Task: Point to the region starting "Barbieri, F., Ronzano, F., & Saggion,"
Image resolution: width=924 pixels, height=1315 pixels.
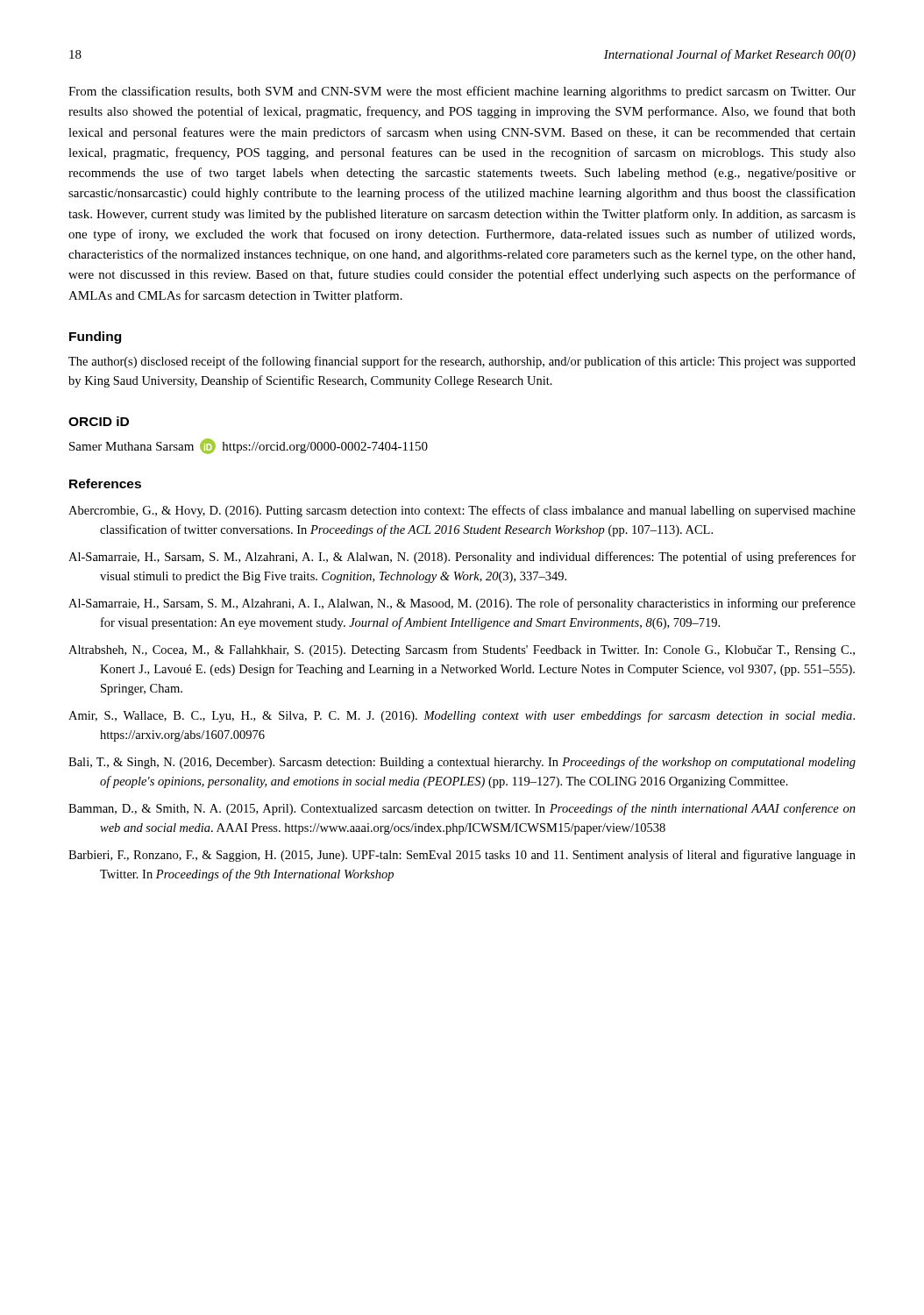Action: pos(462,865)
